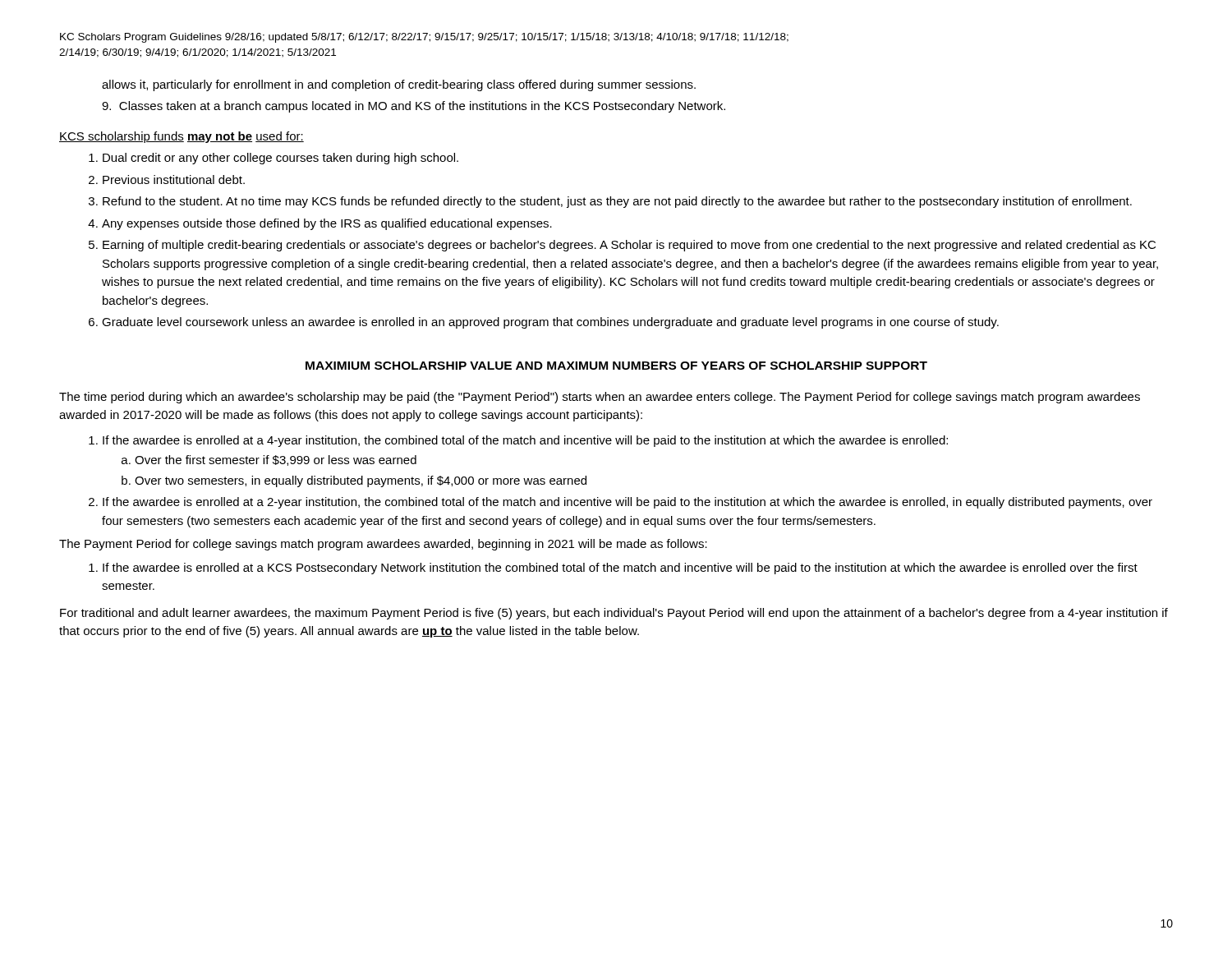Click the passage that begins "If the awardee is enrolled at a KCS"

point(620,576)
